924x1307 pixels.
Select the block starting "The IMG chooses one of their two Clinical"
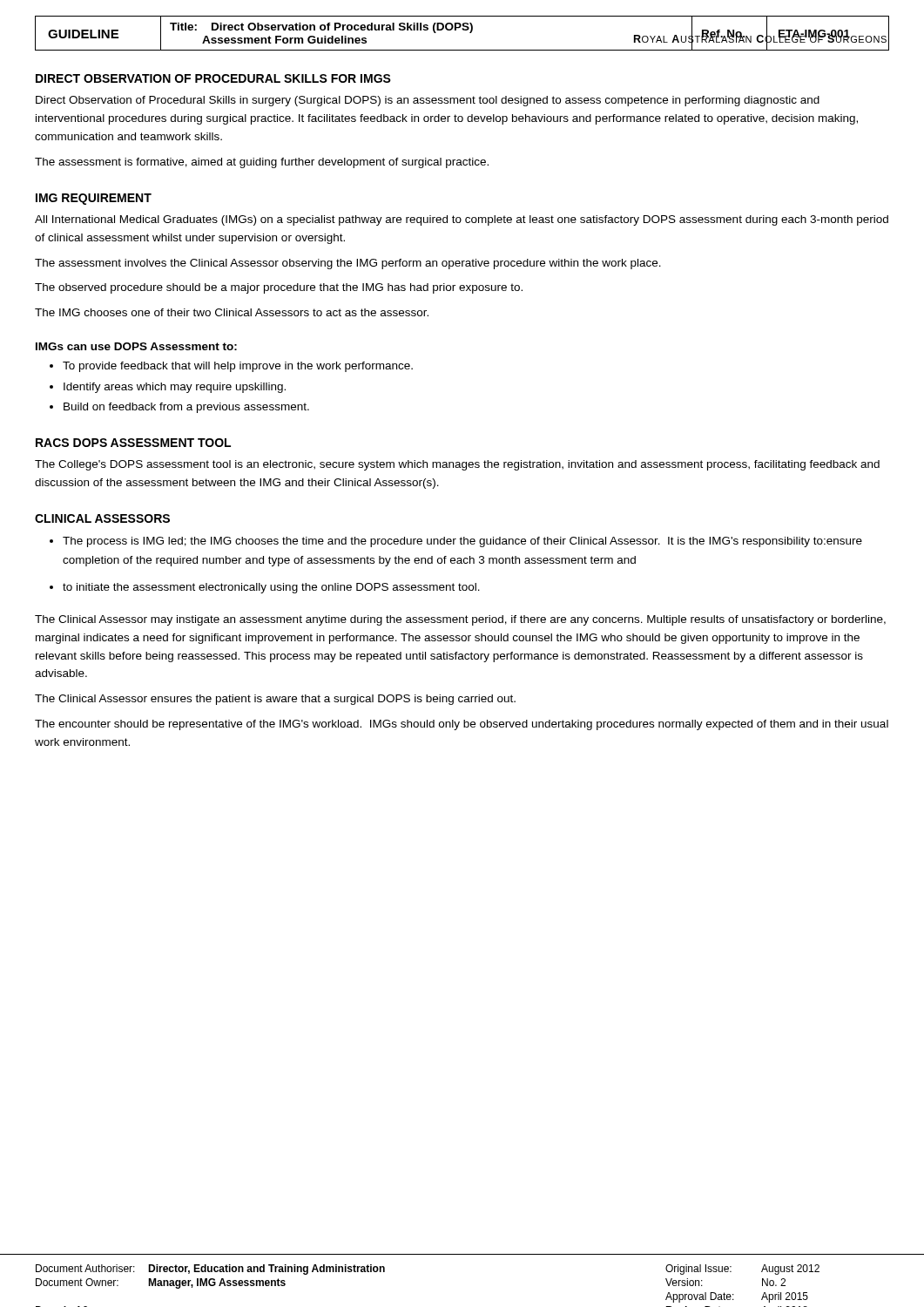(x=232, y=313)
